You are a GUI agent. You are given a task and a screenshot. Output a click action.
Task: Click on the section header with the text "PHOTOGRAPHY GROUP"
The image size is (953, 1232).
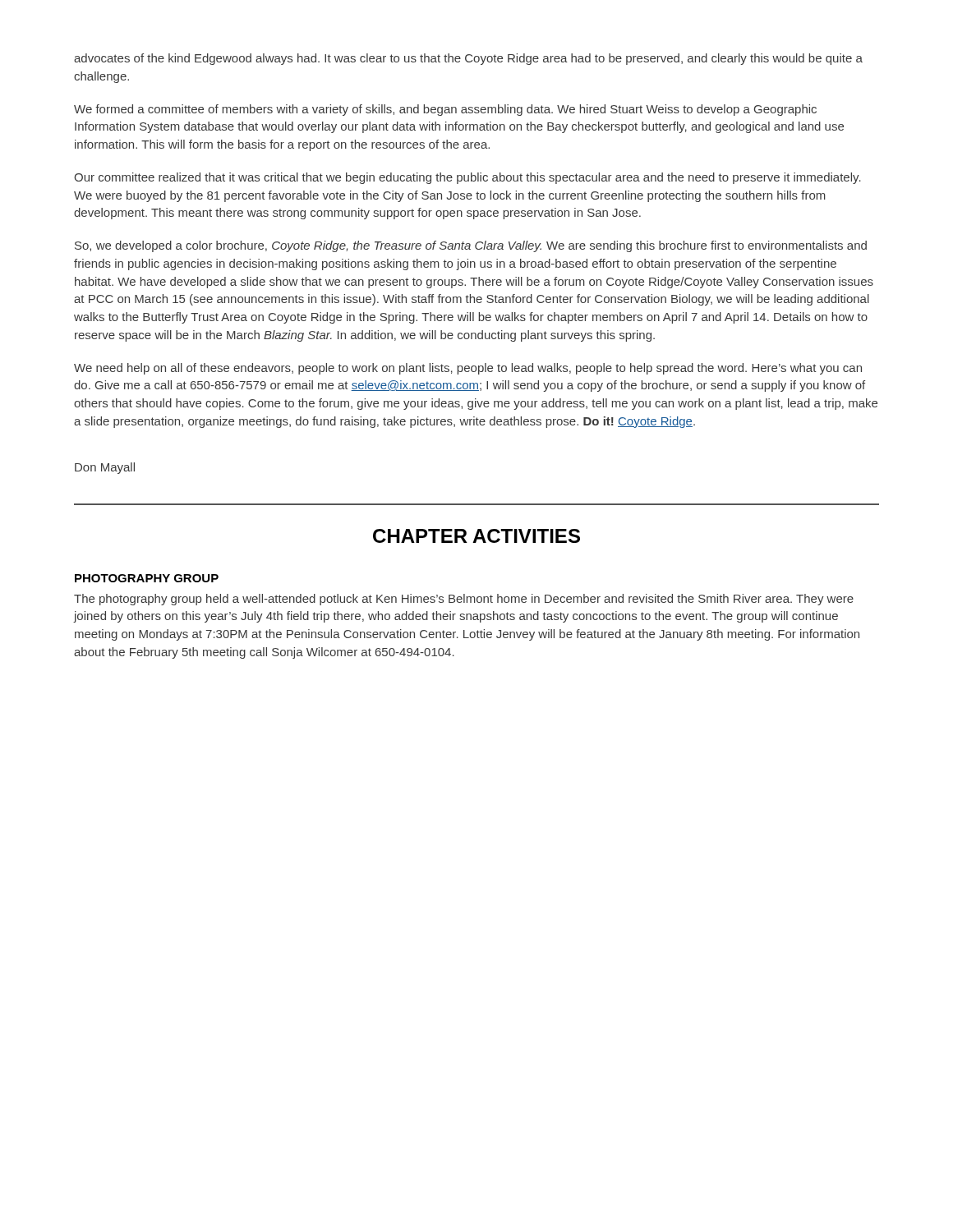point(146,577)
